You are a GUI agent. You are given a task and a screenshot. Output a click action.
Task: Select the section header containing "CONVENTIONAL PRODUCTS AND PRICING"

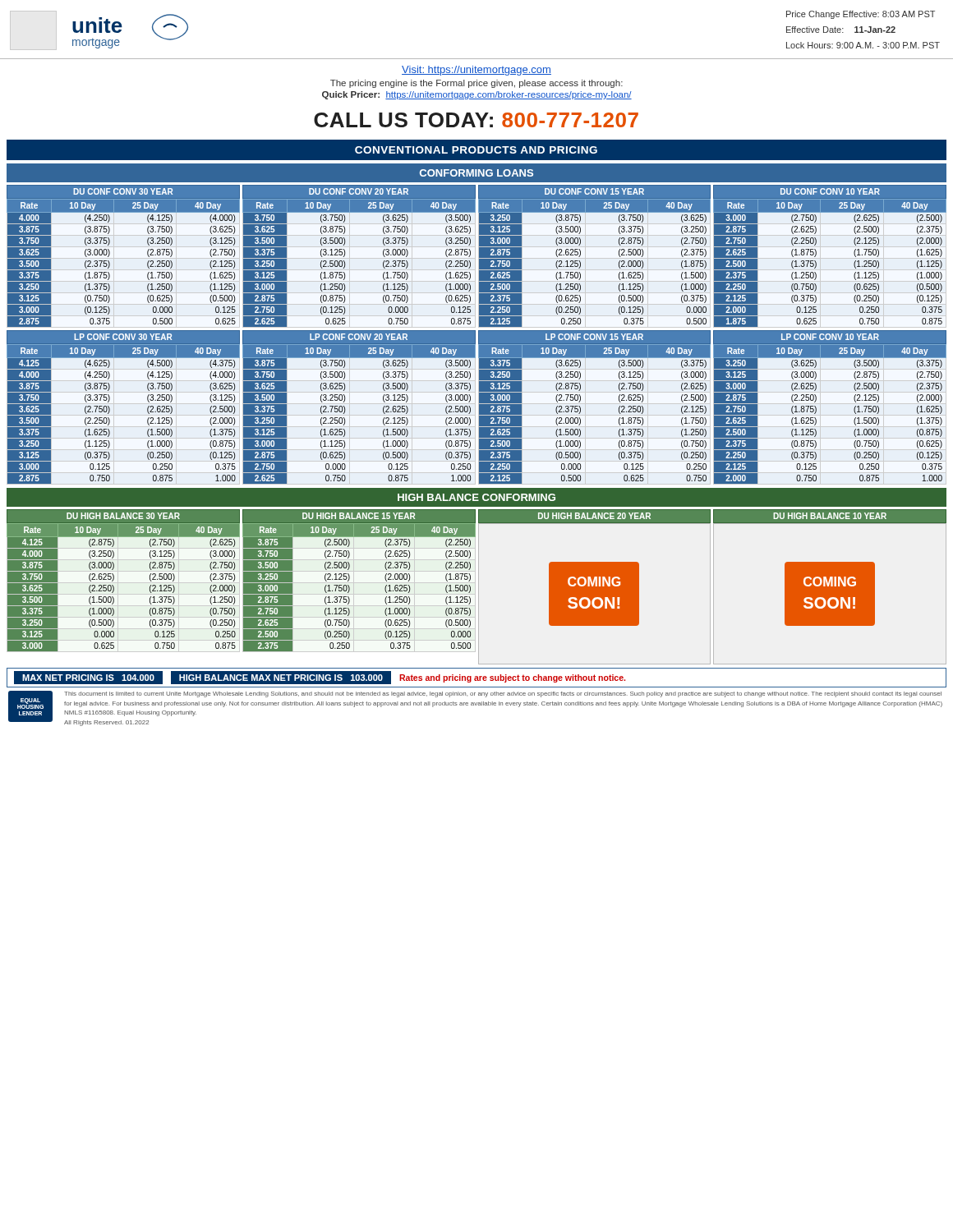(x=476, y=150)
